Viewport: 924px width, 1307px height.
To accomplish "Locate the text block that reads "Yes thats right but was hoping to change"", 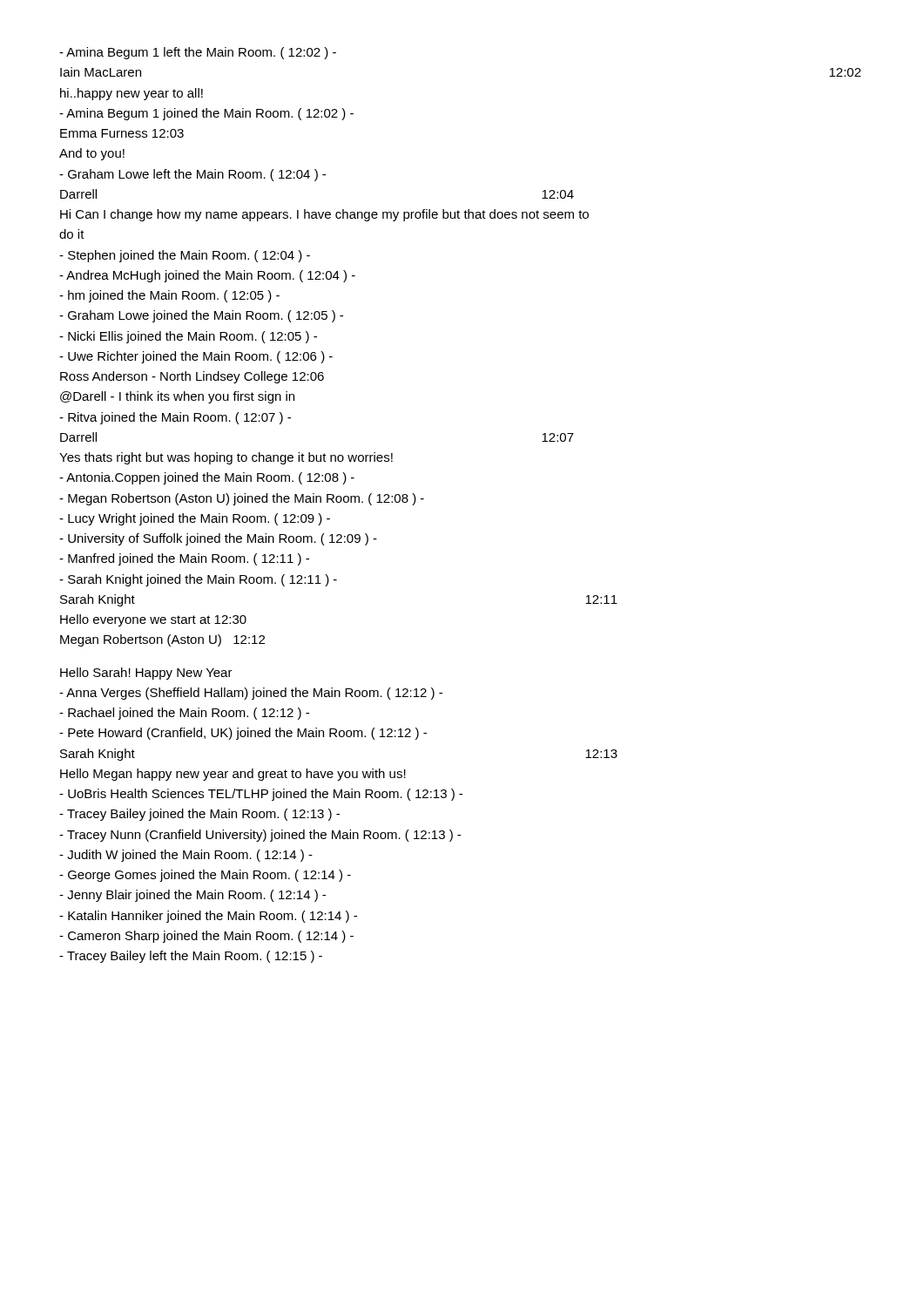I will [226, 458].
